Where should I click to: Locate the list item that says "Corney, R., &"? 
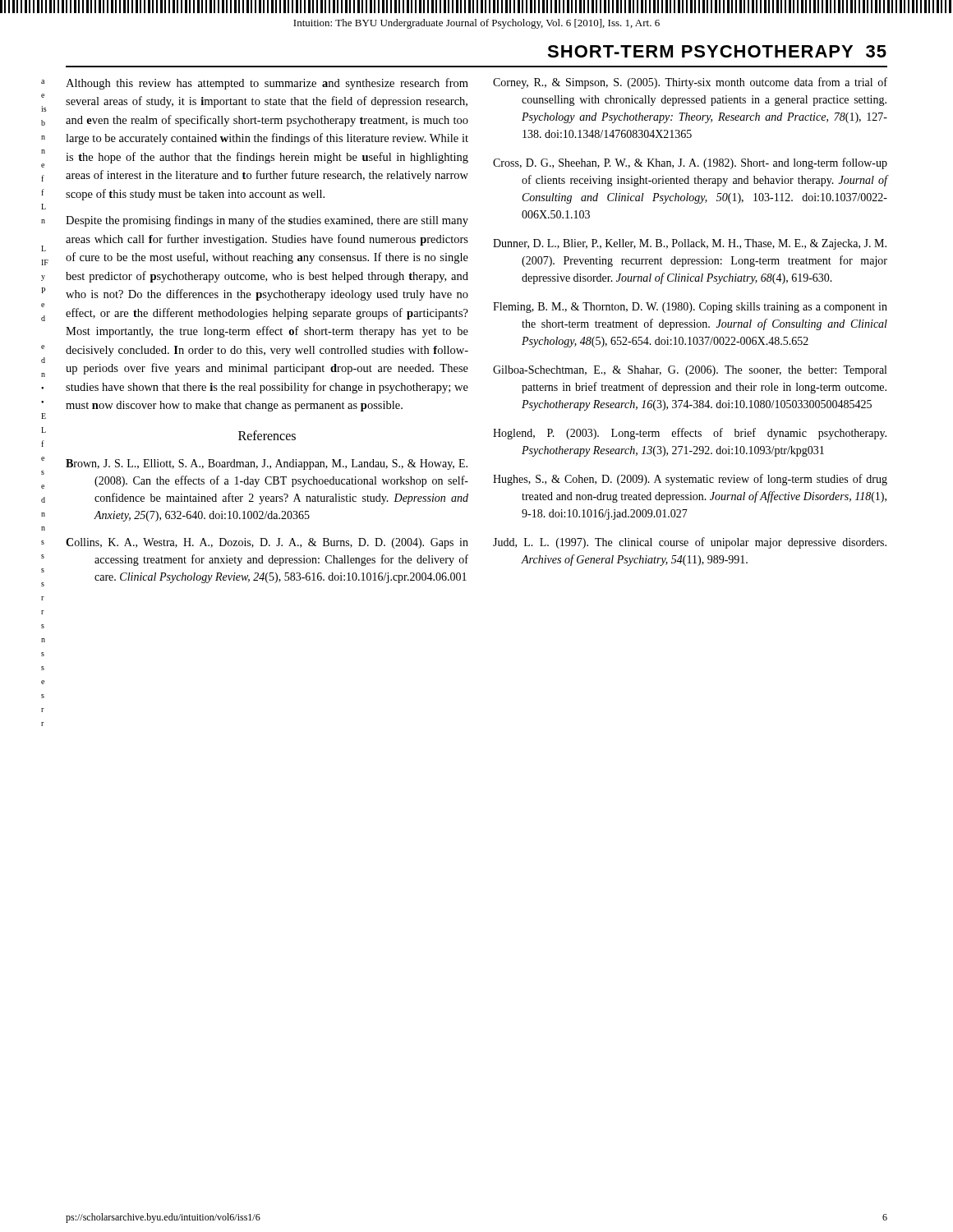690,108
